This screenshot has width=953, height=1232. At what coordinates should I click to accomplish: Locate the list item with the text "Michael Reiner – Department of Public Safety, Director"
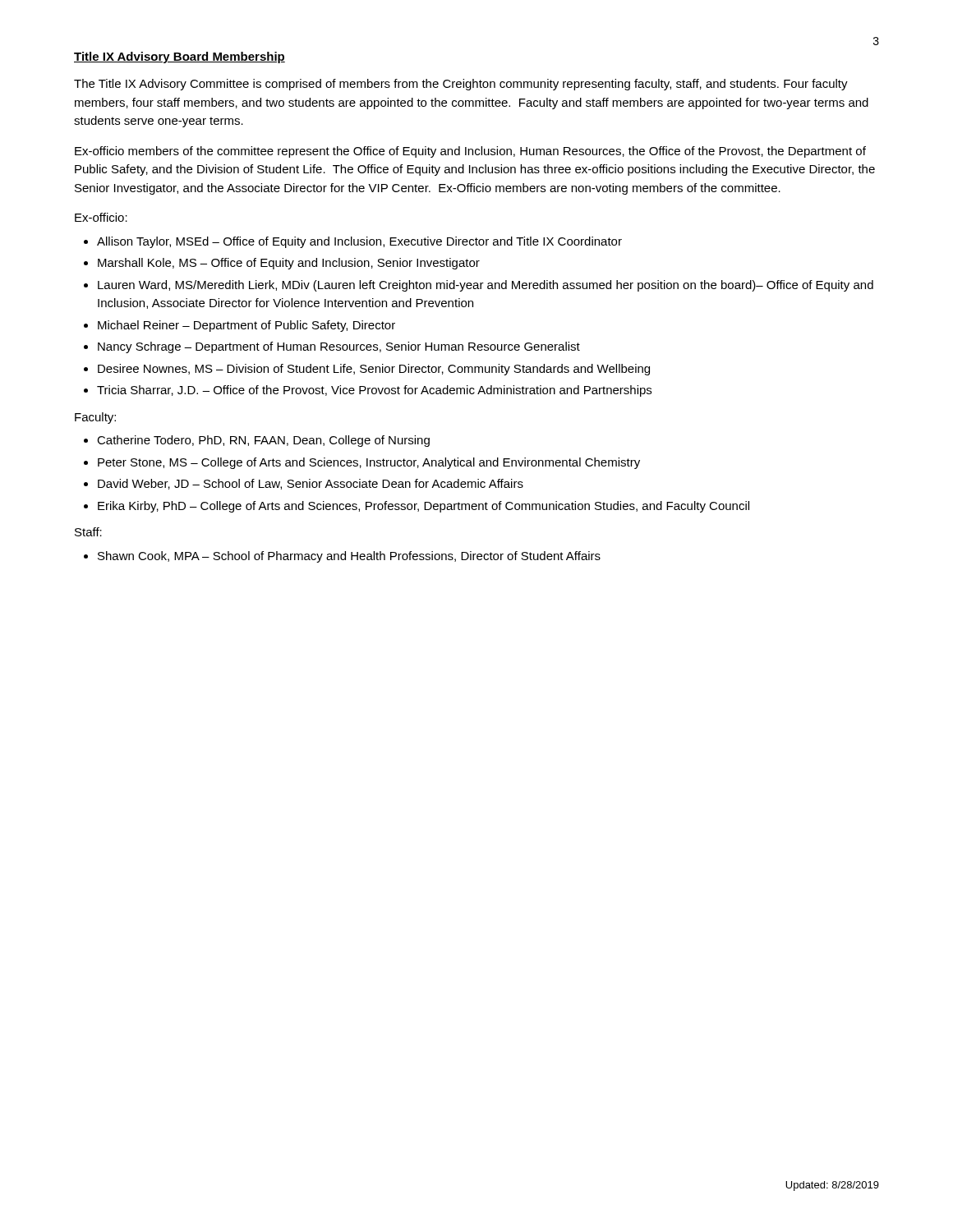246,324
